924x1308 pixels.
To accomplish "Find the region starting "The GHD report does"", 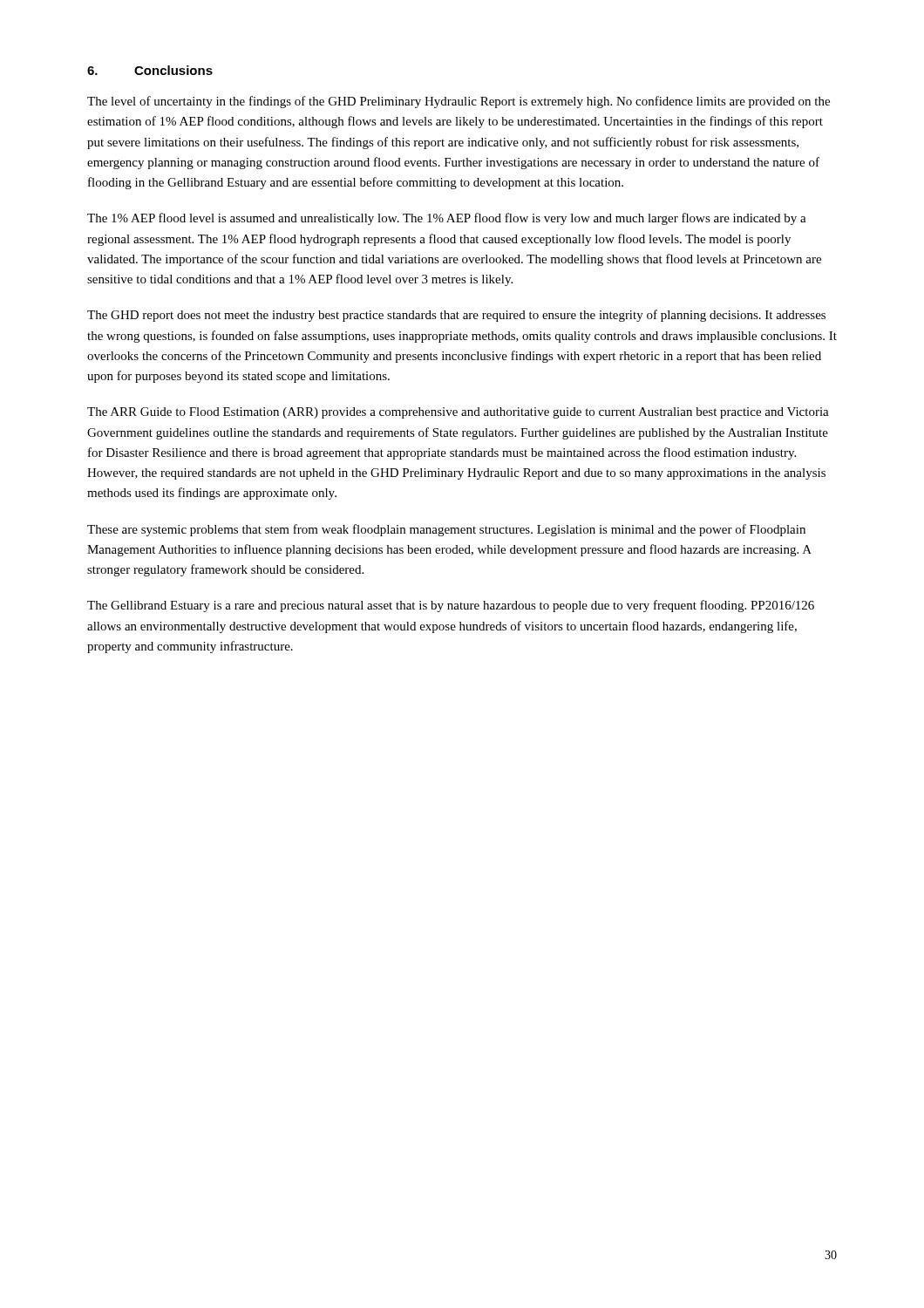I will 462,345.
